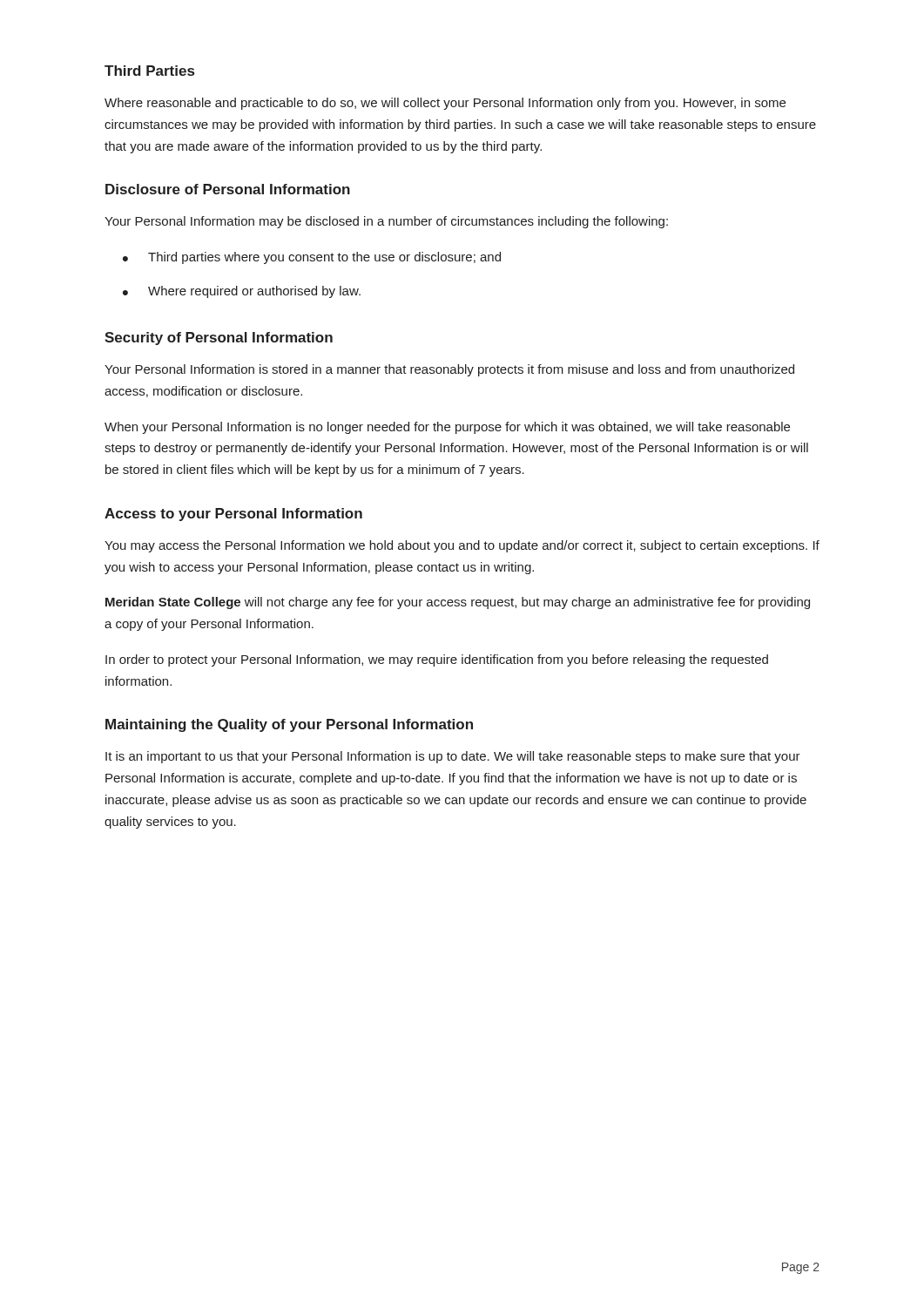The image size is (924, 1307).
Task: Find the block starting "You may access the"
Action: click(x=462, y=556)
